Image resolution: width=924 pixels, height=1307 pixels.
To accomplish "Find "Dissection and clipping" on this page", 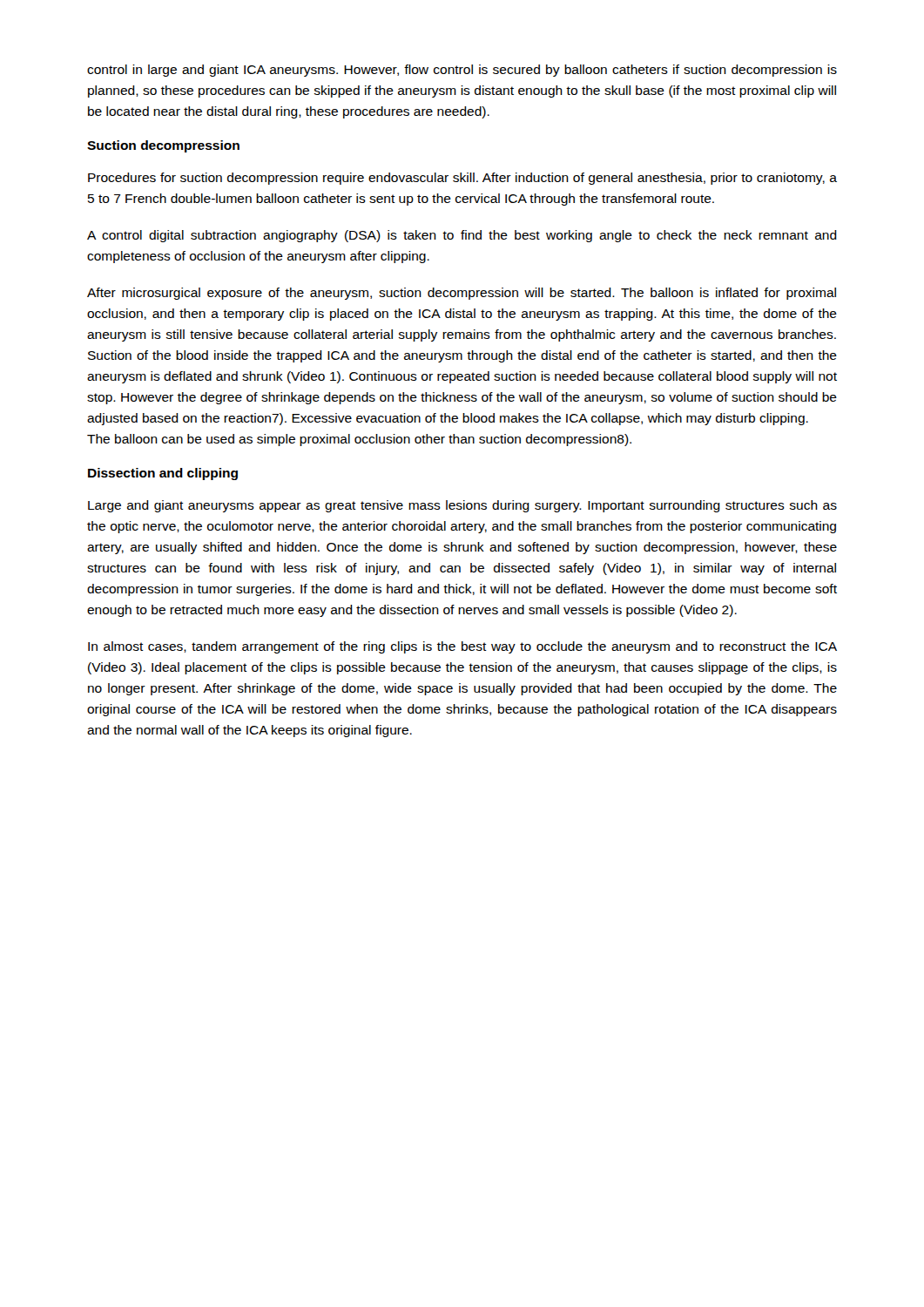I will coord(163,473).
